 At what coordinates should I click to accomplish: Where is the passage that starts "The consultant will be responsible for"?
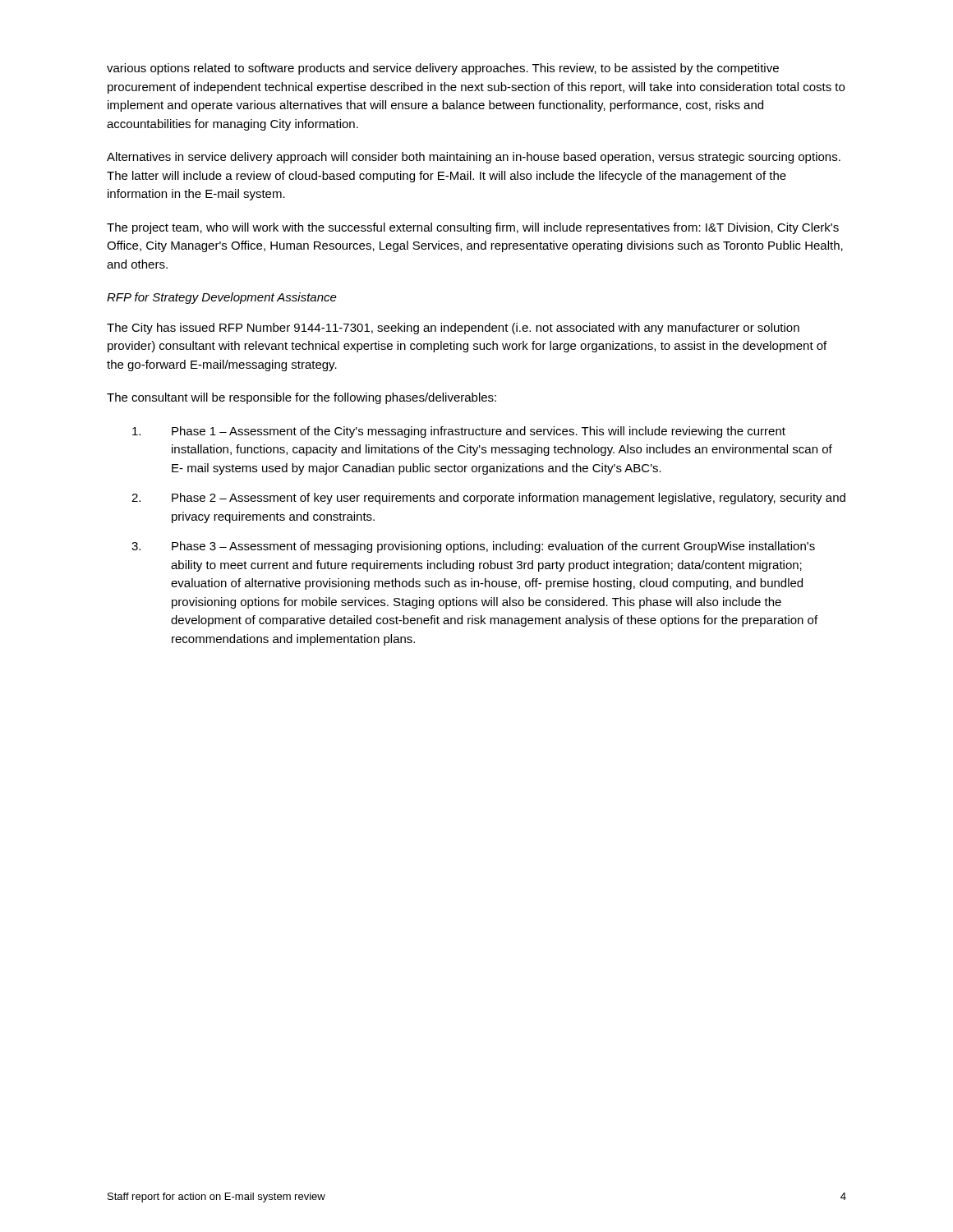pyautogui.click(x=302, y=397)
